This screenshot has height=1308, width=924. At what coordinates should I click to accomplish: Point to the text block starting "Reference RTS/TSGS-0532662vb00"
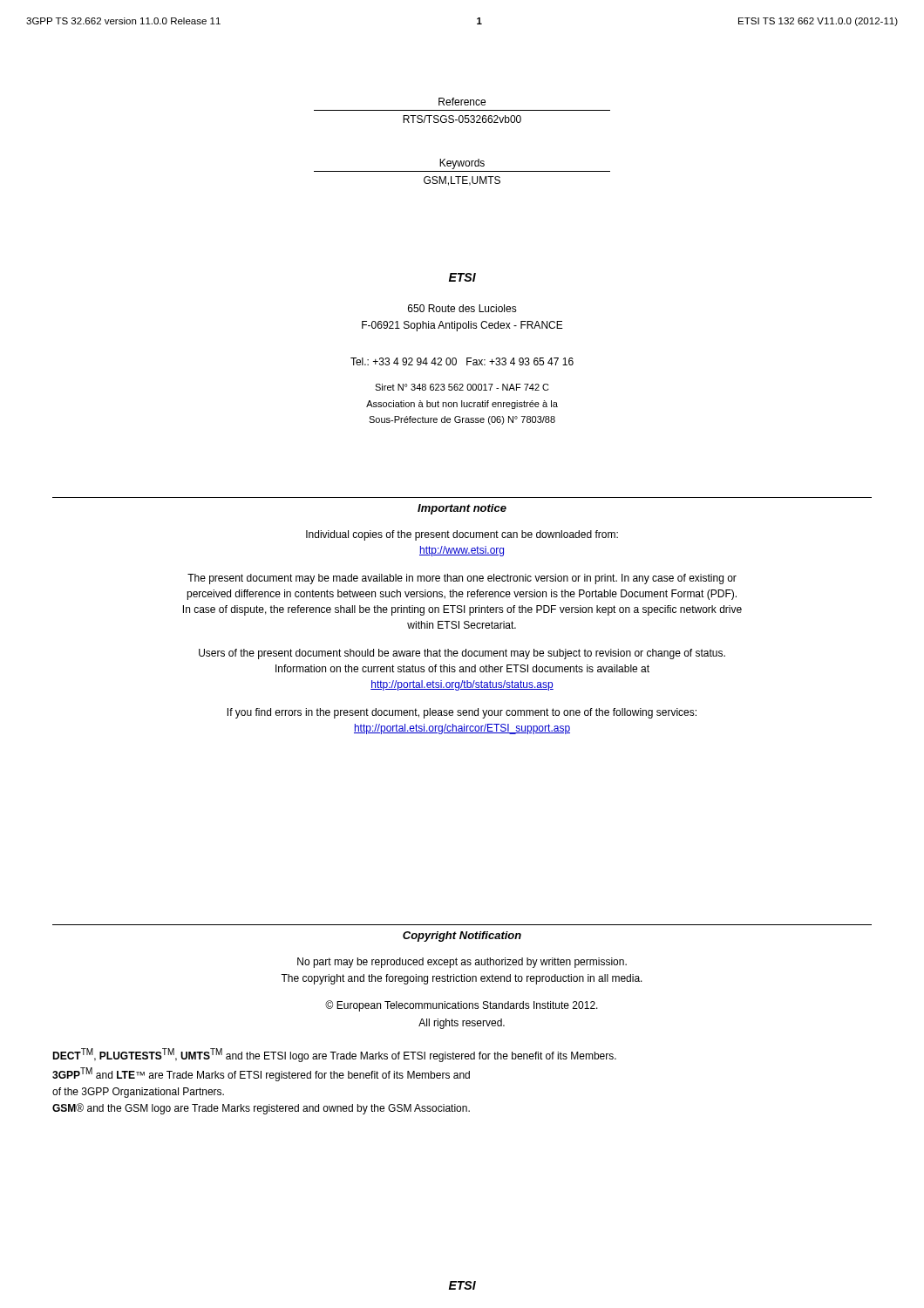(x=462, y=111)
